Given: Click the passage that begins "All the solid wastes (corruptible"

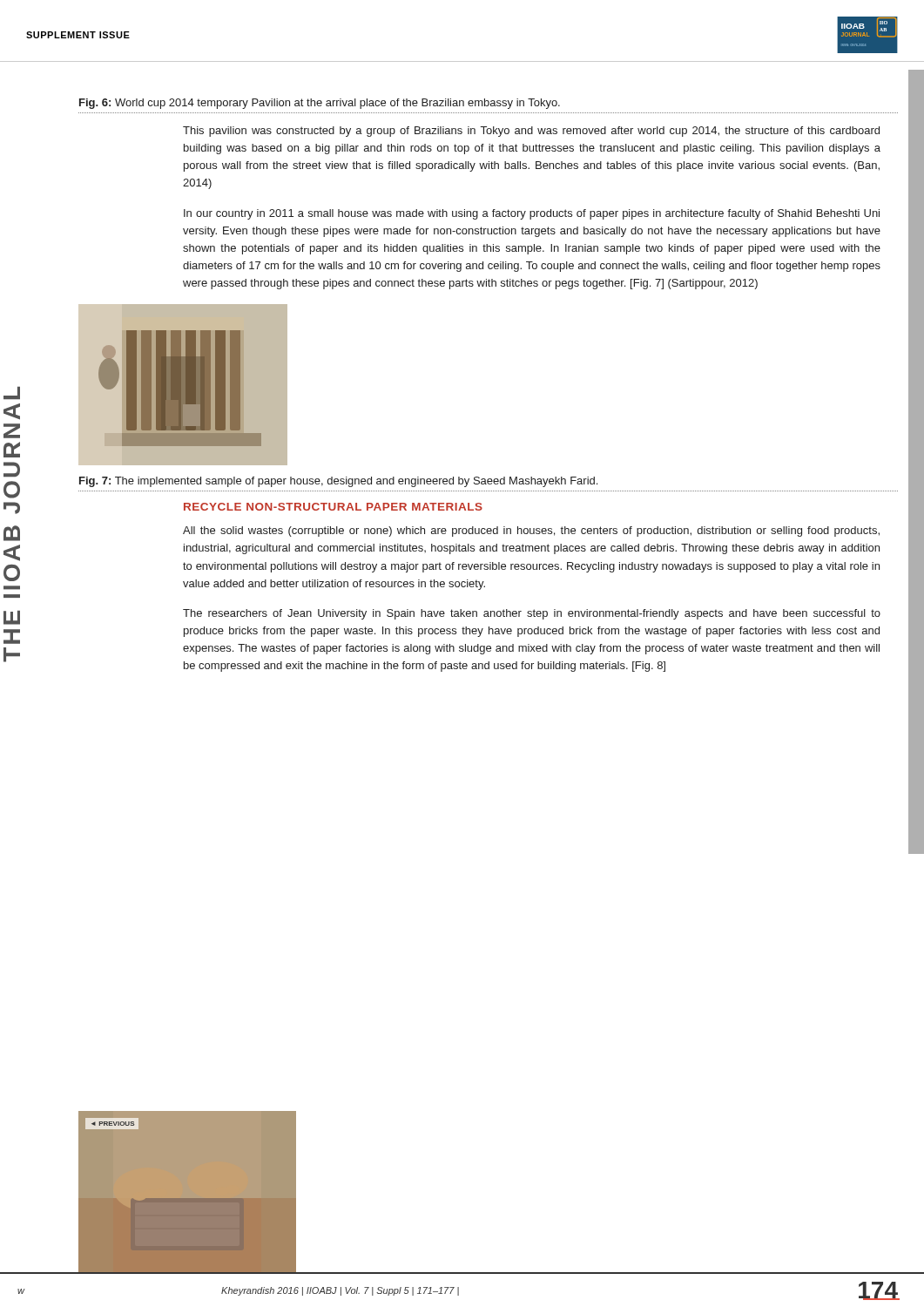Looking at the screenshot, I should 532,557.
